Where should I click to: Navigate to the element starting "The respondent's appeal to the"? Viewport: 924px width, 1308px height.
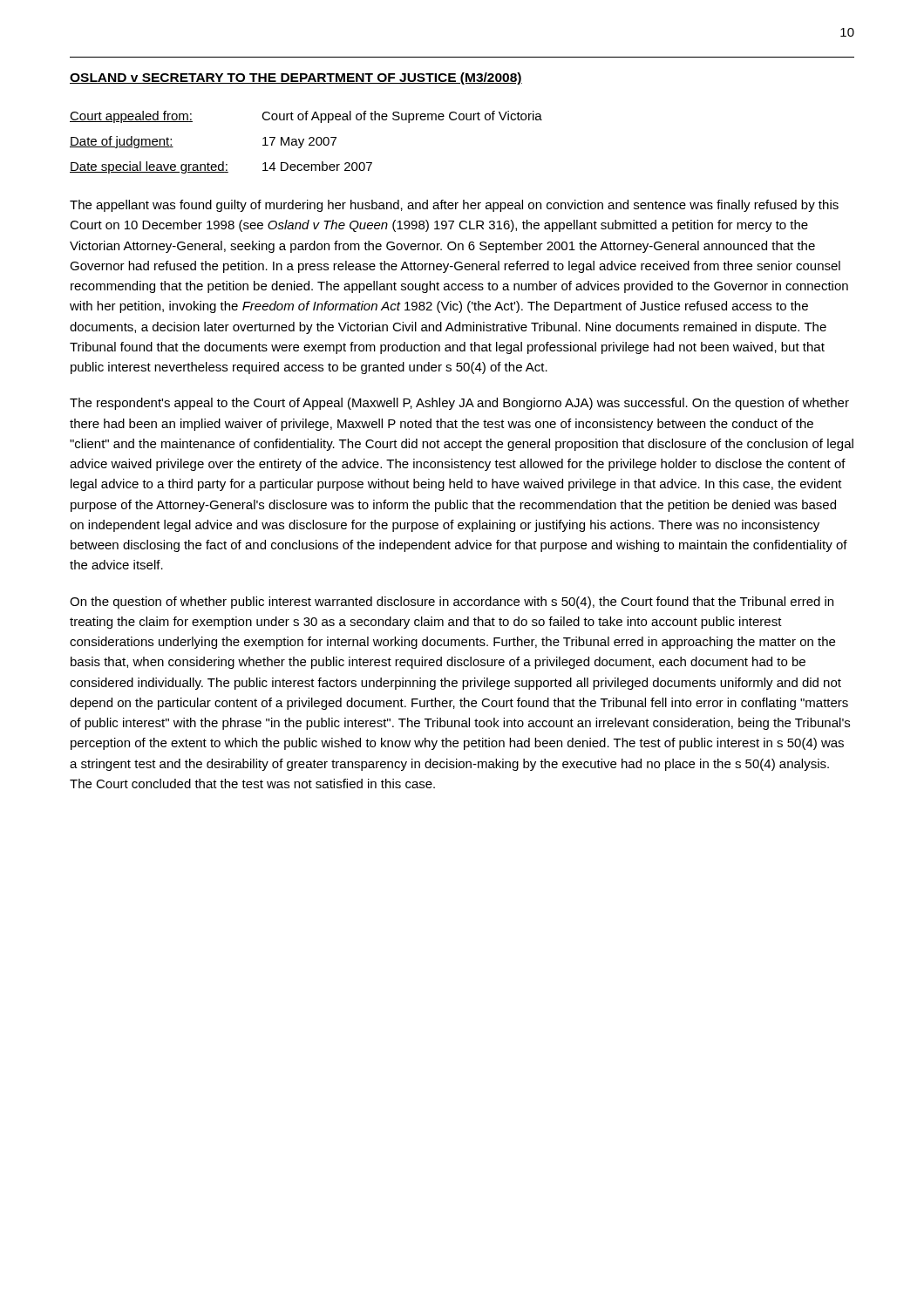coord(462,484)
